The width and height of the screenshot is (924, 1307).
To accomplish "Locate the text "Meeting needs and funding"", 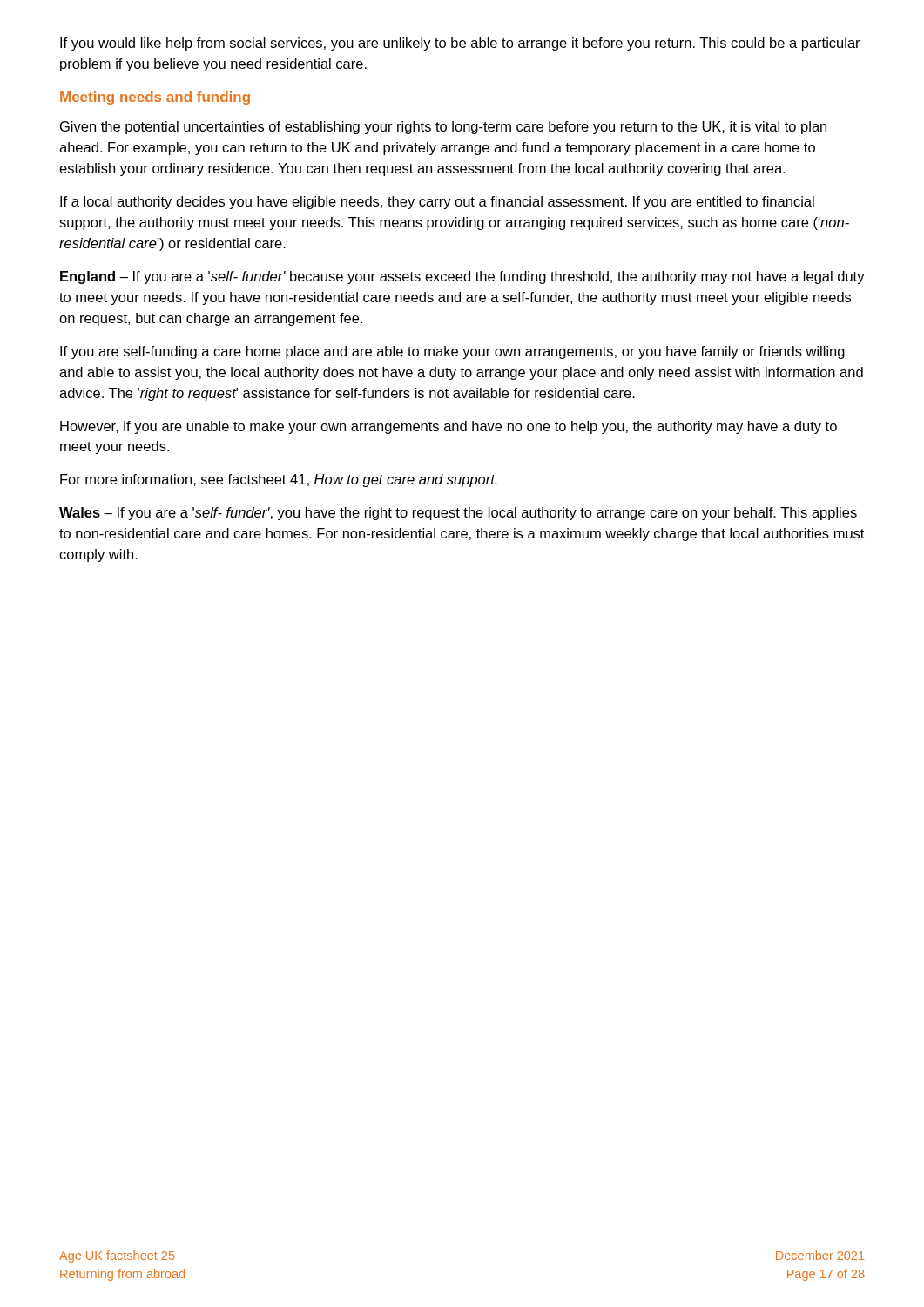I will pyautogui.click(x=155, y=97).
